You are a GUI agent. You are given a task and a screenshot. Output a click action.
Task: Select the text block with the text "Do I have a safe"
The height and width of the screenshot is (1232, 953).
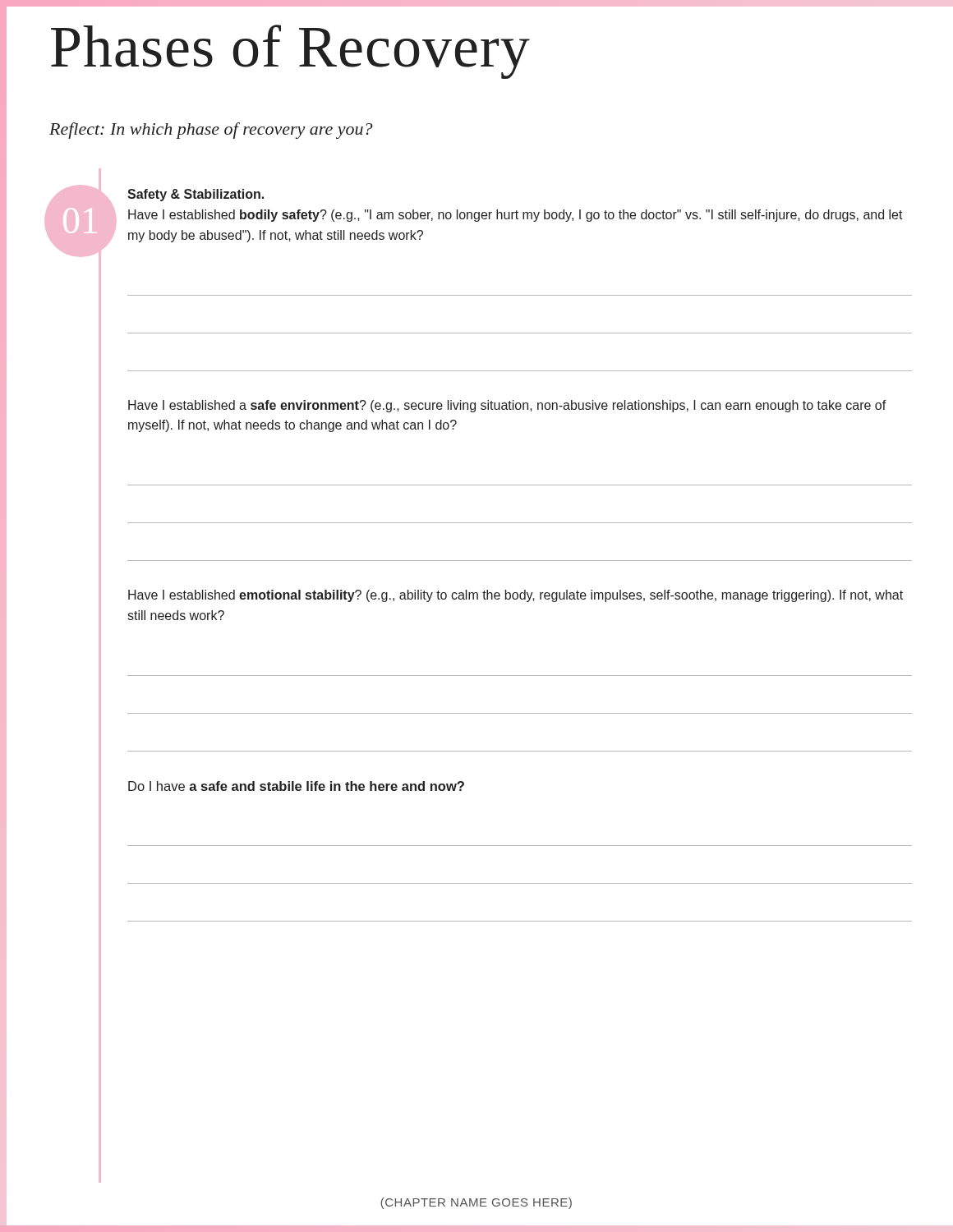coord(296,786)
